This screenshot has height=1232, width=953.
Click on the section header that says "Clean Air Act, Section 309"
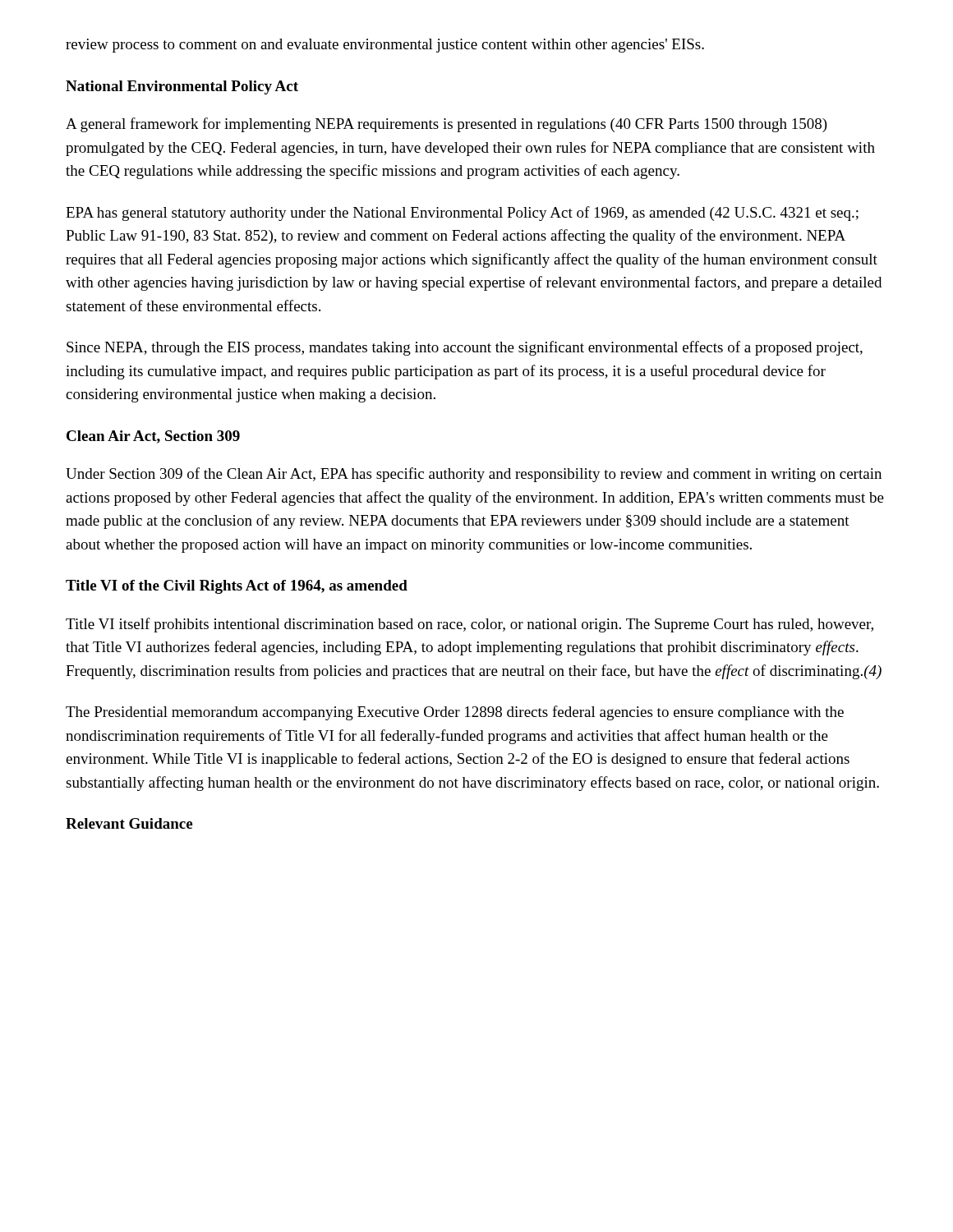153,435
